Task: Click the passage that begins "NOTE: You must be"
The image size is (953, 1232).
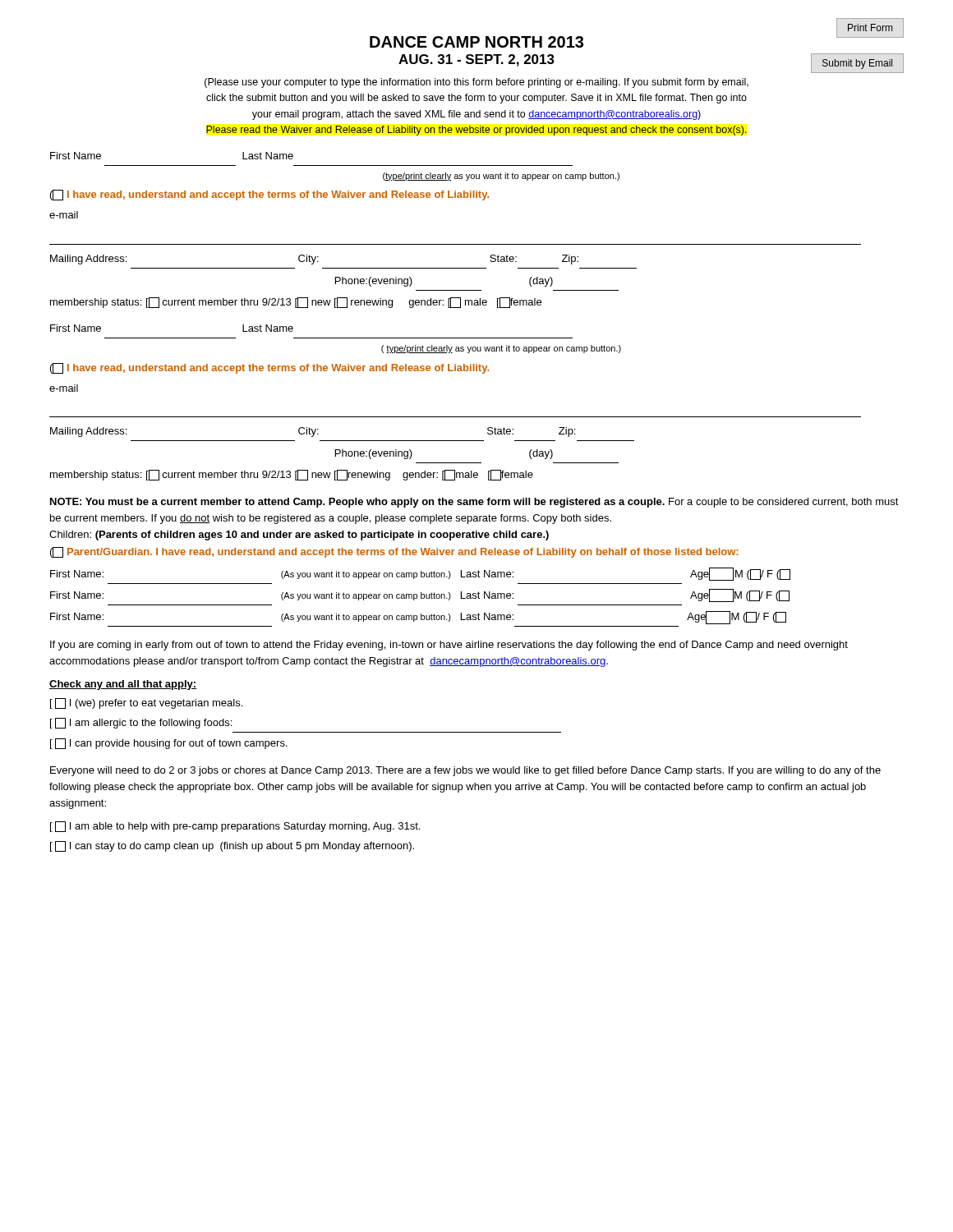Action: (x=474, y=526)
